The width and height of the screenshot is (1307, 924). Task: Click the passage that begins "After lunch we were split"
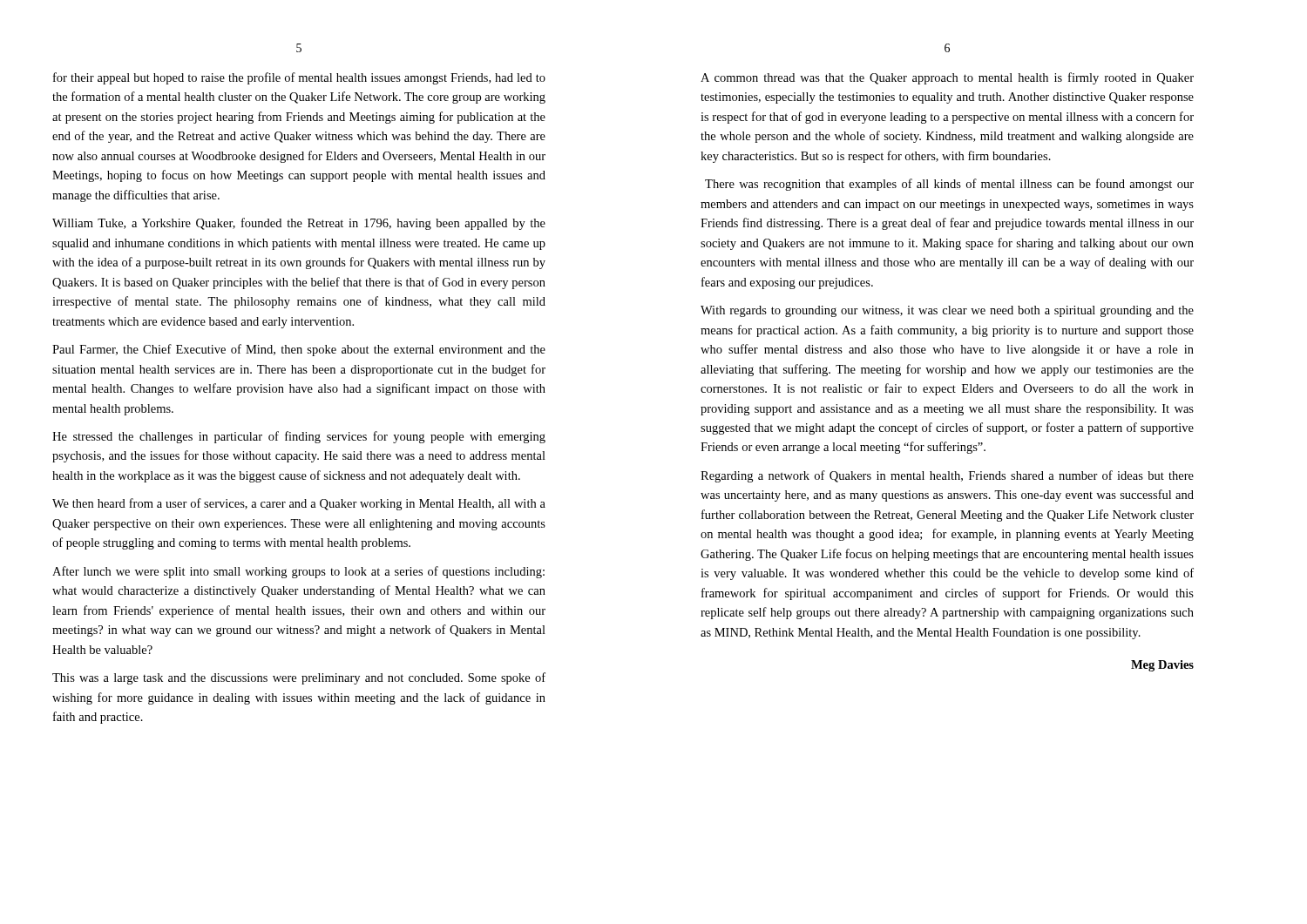pos(299,610)
